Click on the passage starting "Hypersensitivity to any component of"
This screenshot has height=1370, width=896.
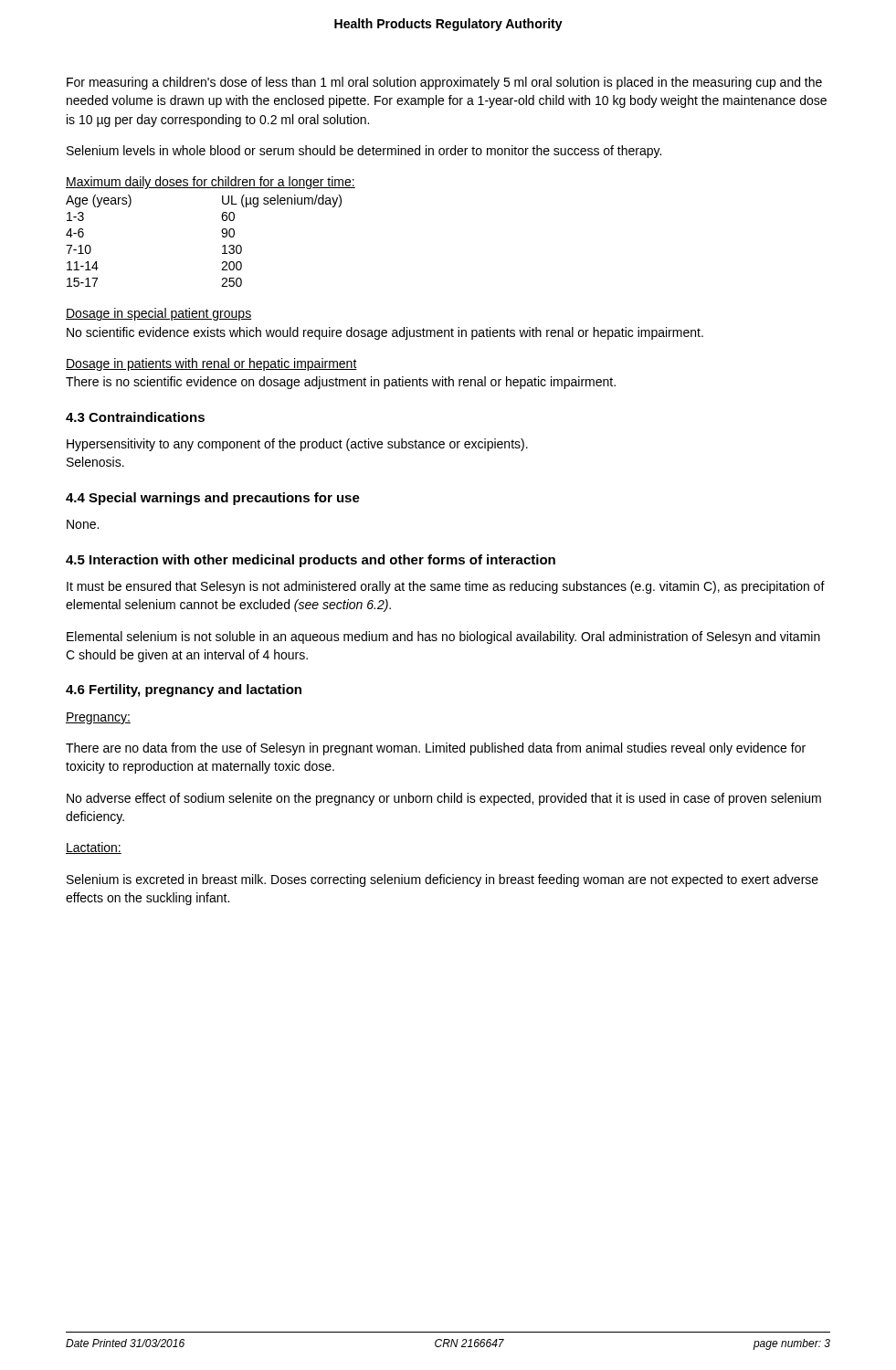click(448, 453)
